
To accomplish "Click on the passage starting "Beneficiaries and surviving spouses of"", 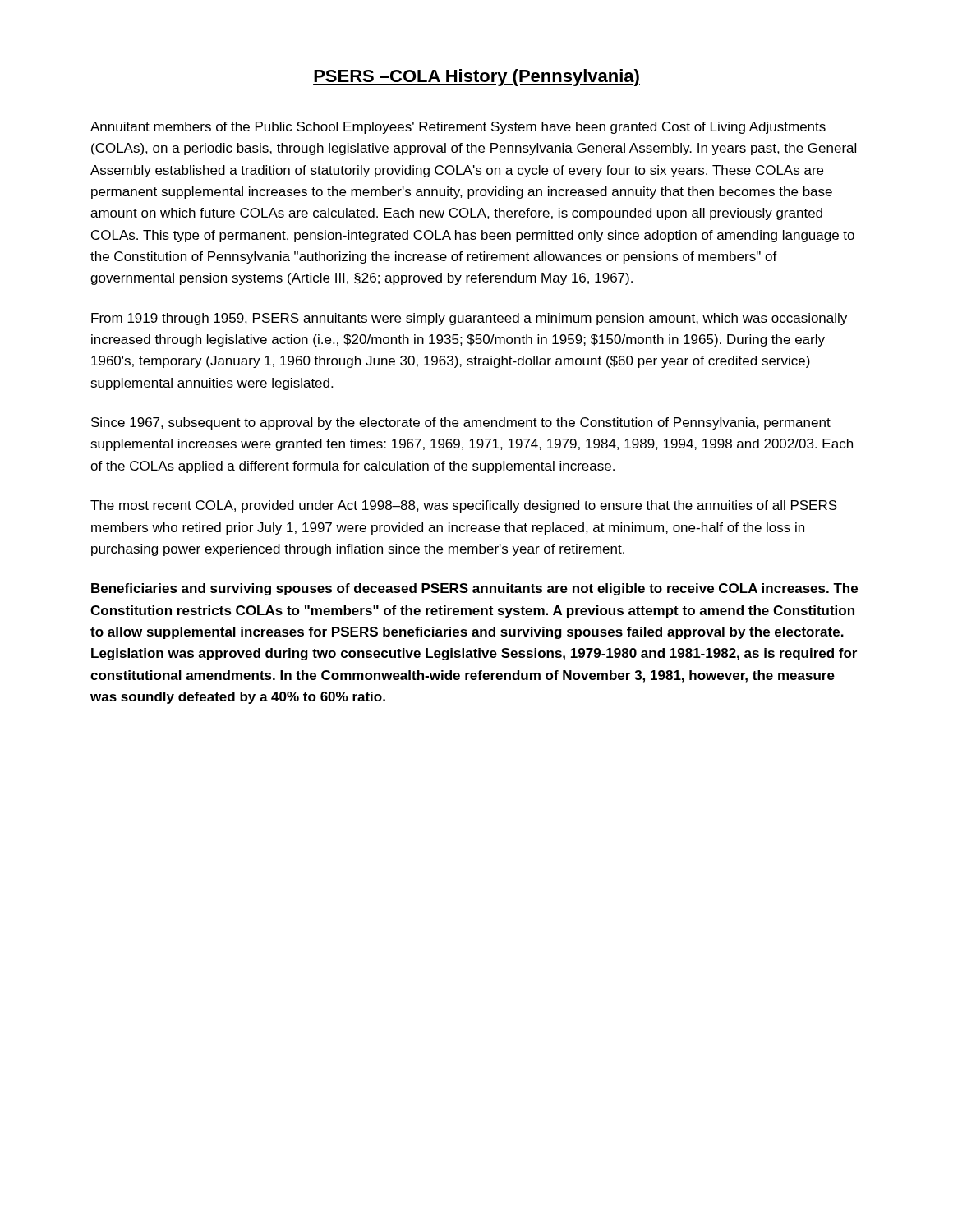I will (474, 643).
